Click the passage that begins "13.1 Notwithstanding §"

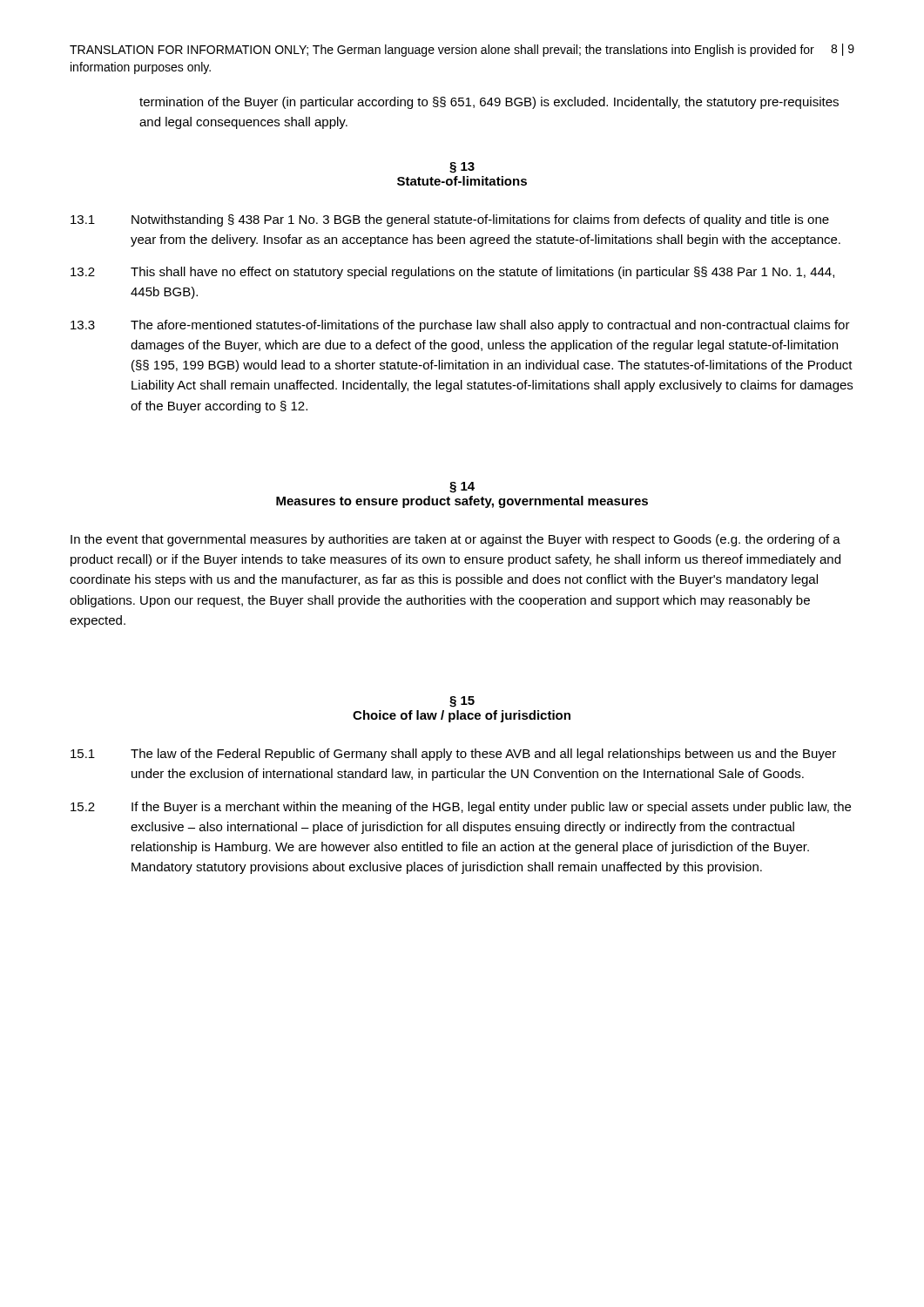click(x=462, y=229)
